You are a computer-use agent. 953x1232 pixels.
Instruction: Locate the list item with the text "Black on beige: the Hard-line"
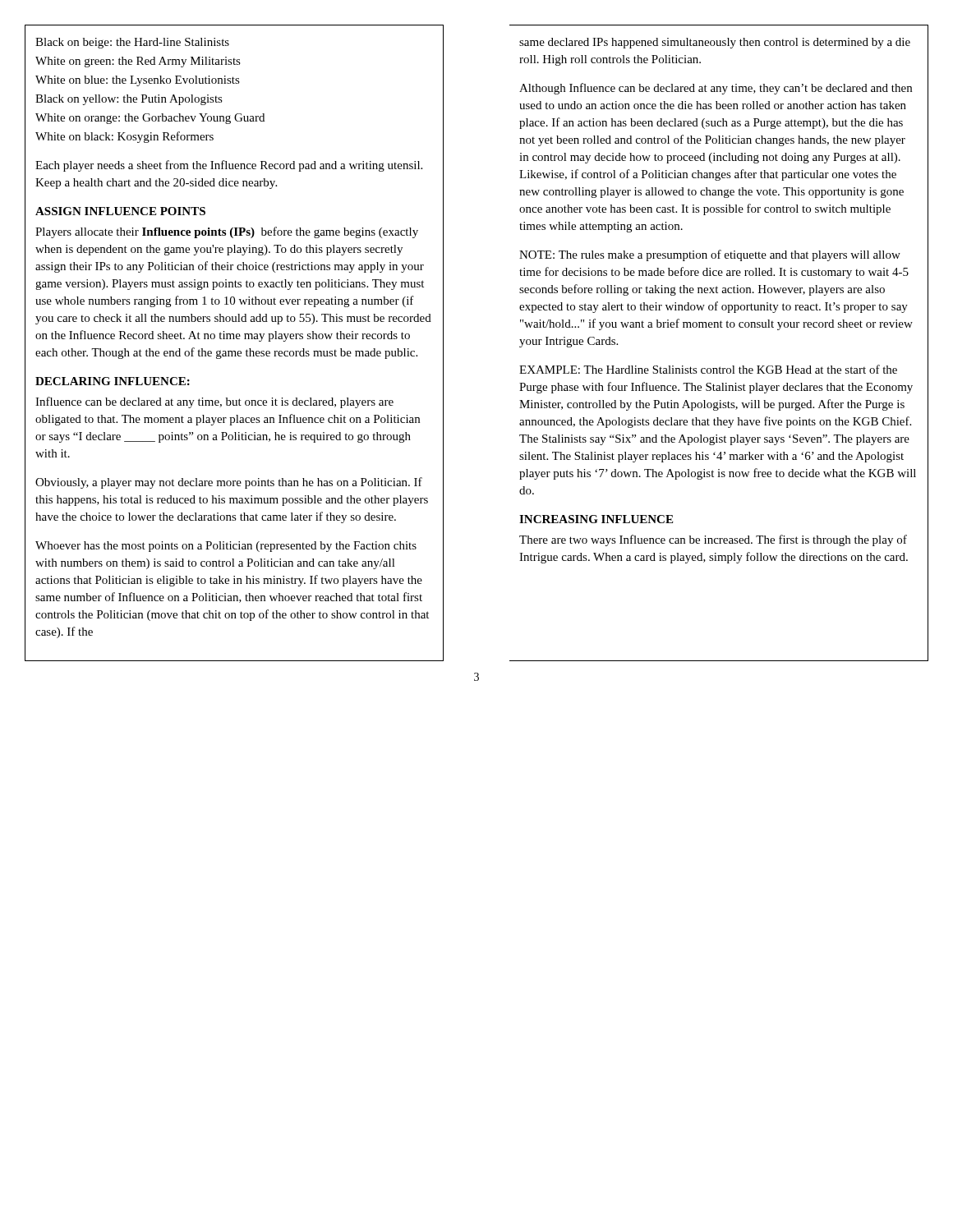point(132,42)
